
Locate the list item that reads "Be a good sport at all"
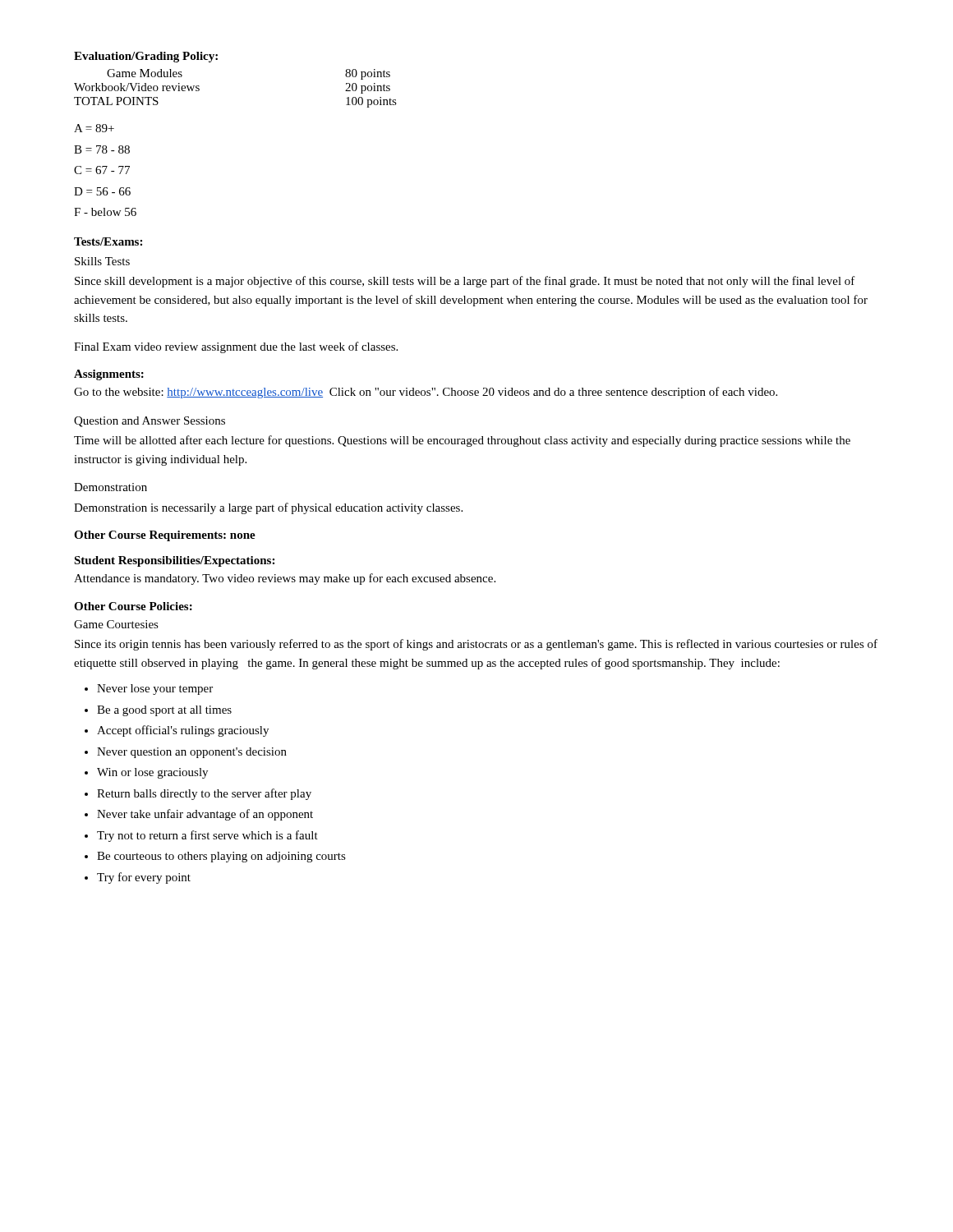pyautogui.click(x=164, y=709)
